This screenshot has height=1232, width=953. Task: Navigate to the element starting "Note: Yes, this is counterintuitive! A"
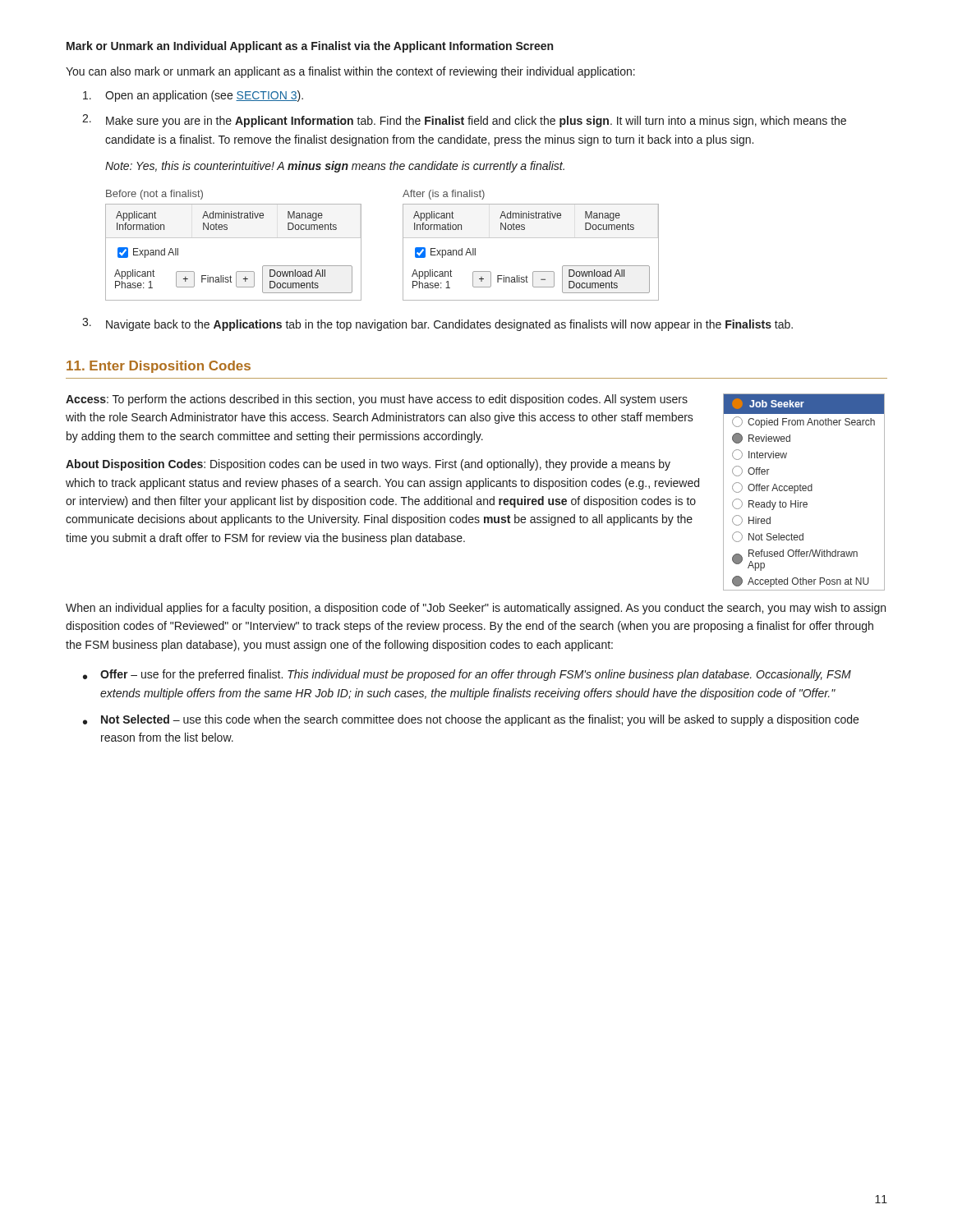click(335, 166)
